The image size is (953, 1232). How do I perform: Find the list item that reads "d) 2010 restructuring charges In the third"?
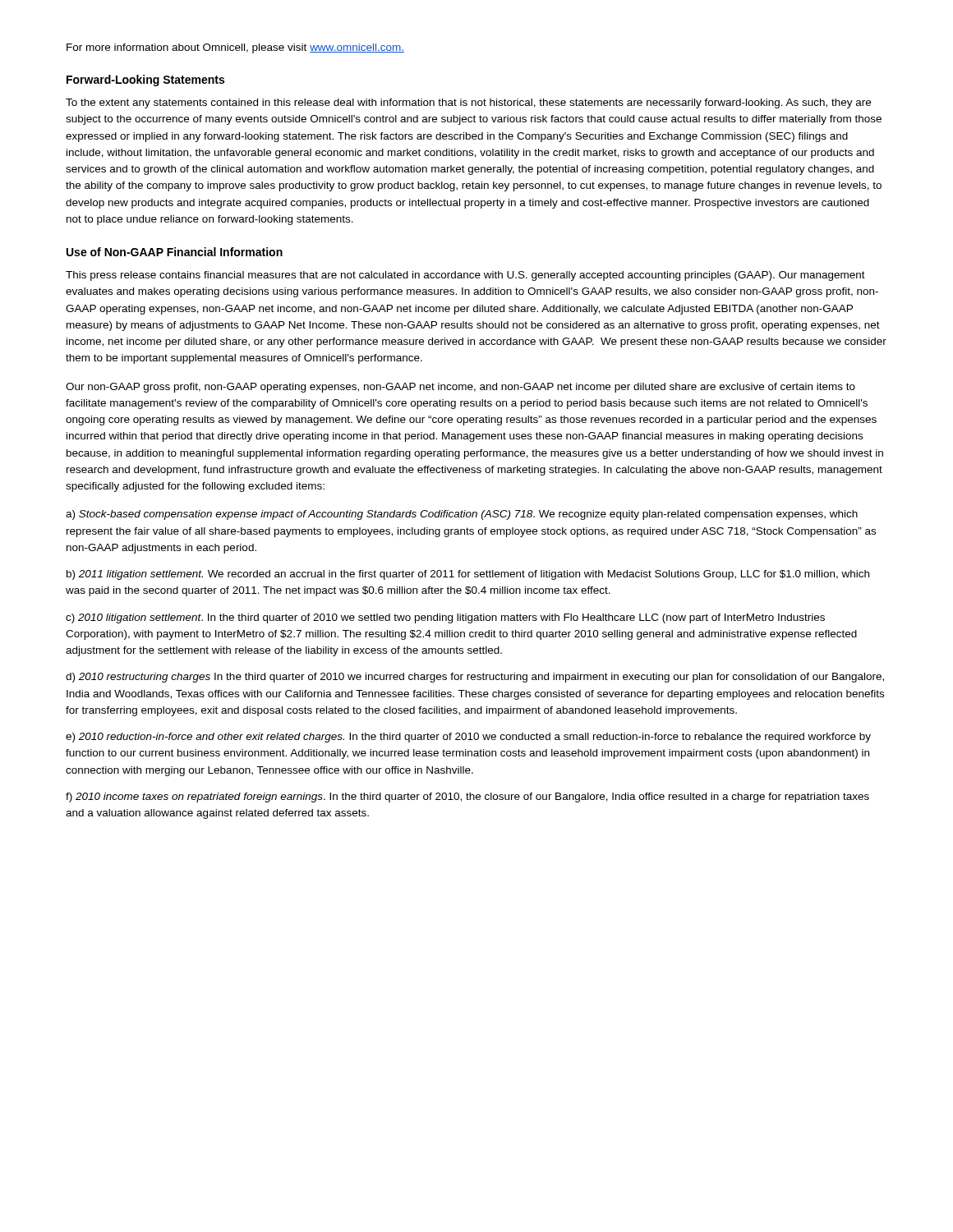tap(475, 693)
